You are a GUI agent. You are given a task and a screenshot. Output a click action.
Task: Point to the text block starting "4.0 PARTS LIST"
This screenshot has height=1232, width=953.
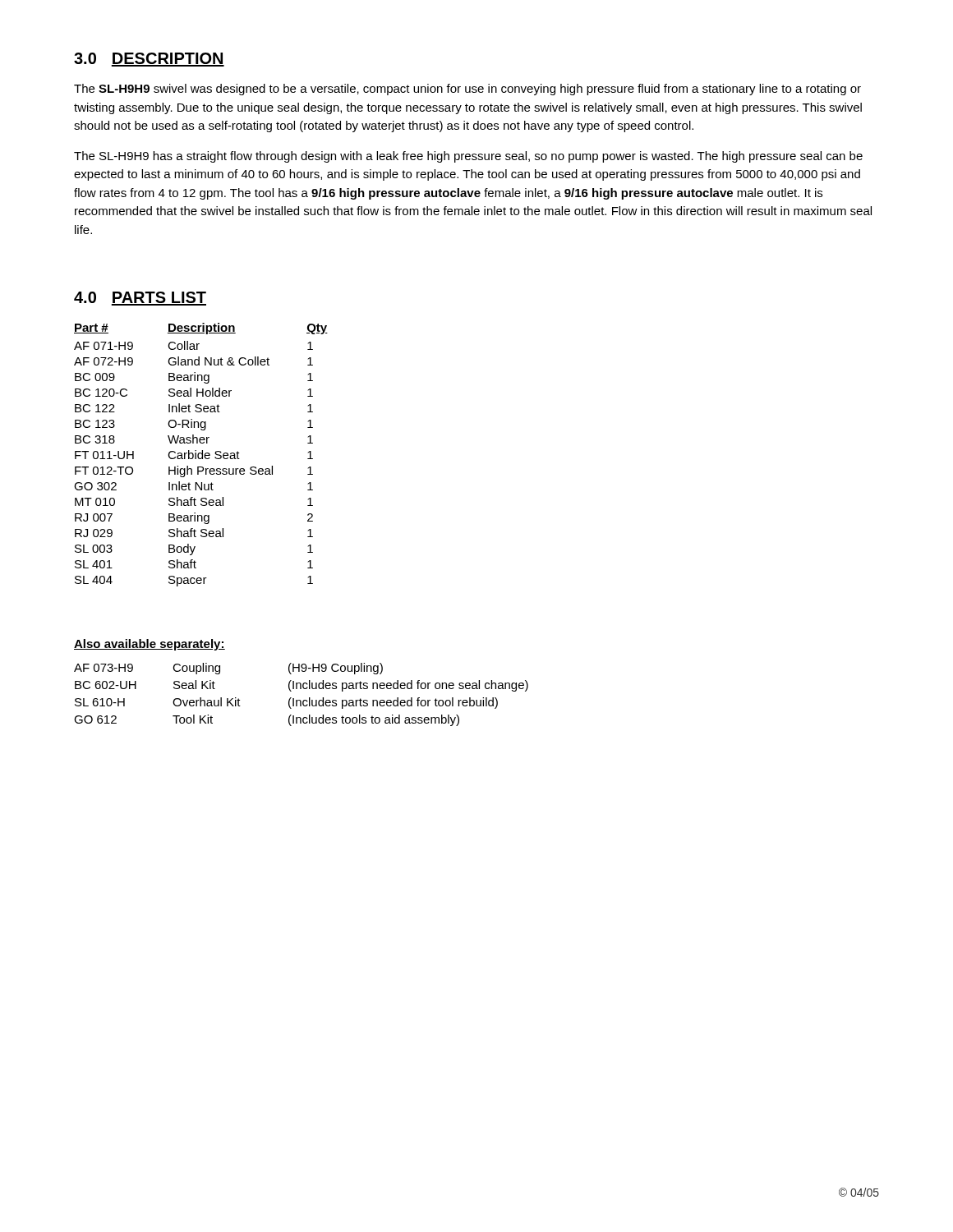point(140,298)
